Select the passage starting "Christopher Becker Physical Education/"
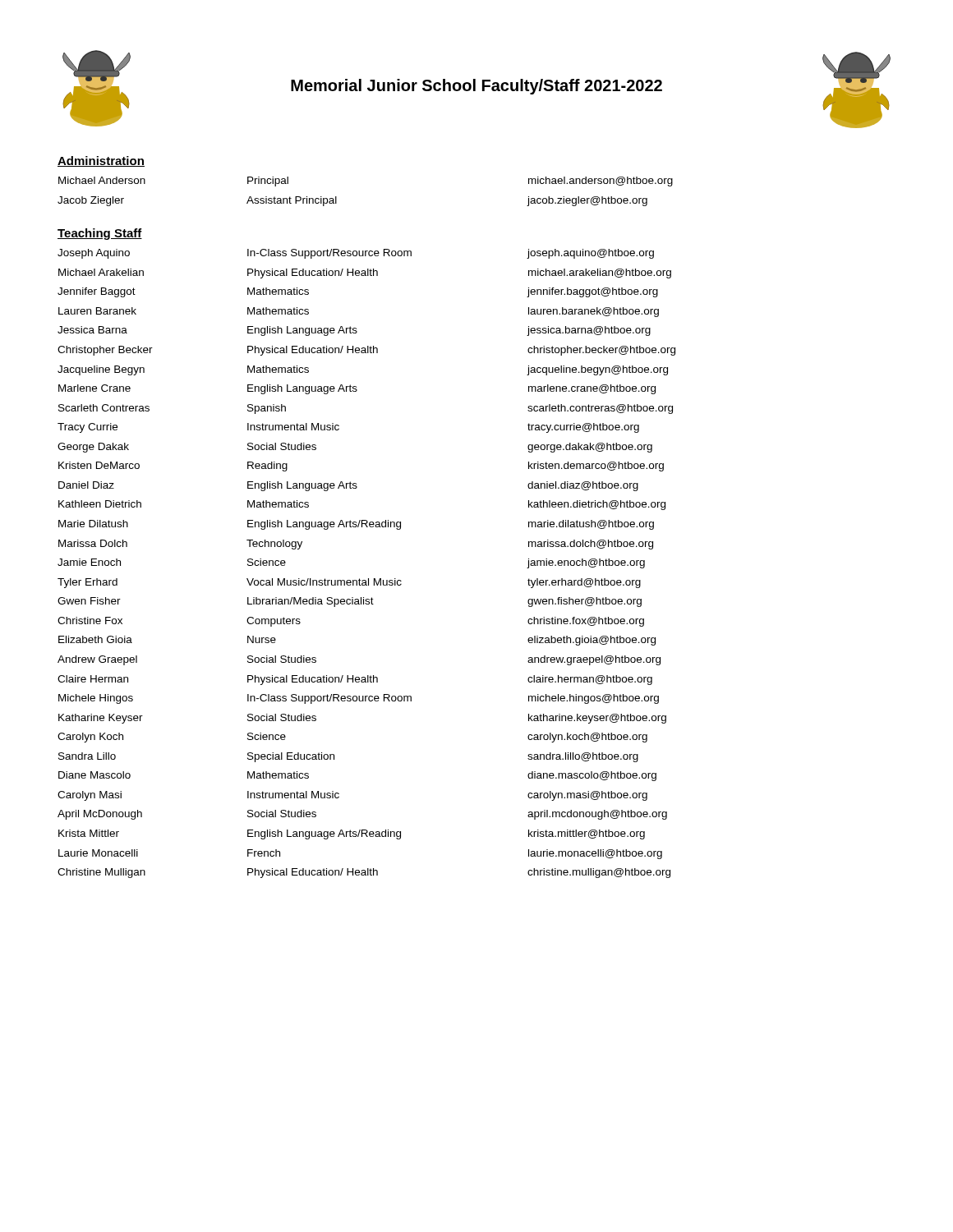Image resolution: width=953 pixels, height=1232 pixels. pyautogui.click(x=366, y=351)
